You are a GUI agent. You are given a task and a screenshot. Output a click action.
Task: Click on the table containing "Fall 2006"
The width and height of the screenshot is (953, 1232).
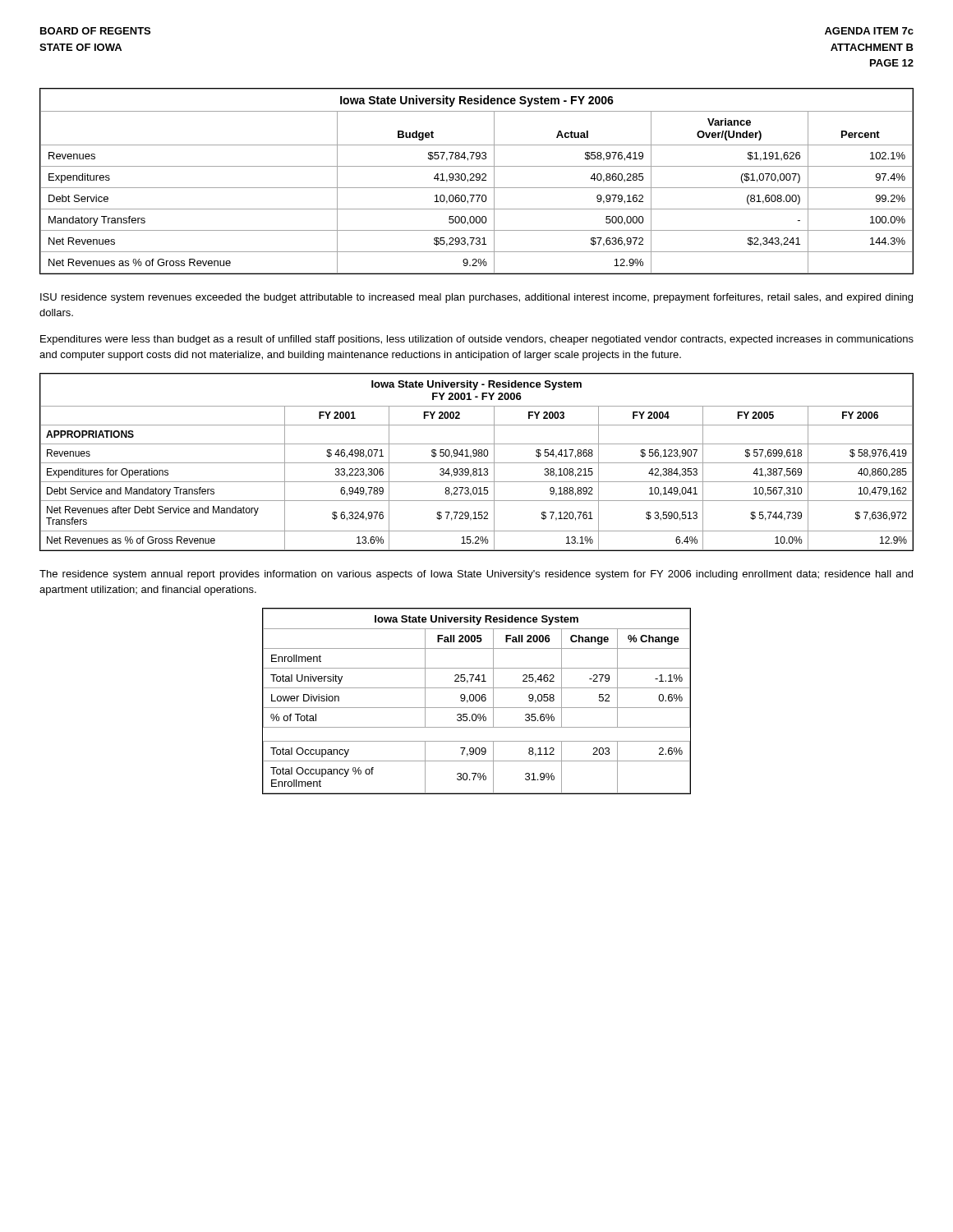(476, 701)
